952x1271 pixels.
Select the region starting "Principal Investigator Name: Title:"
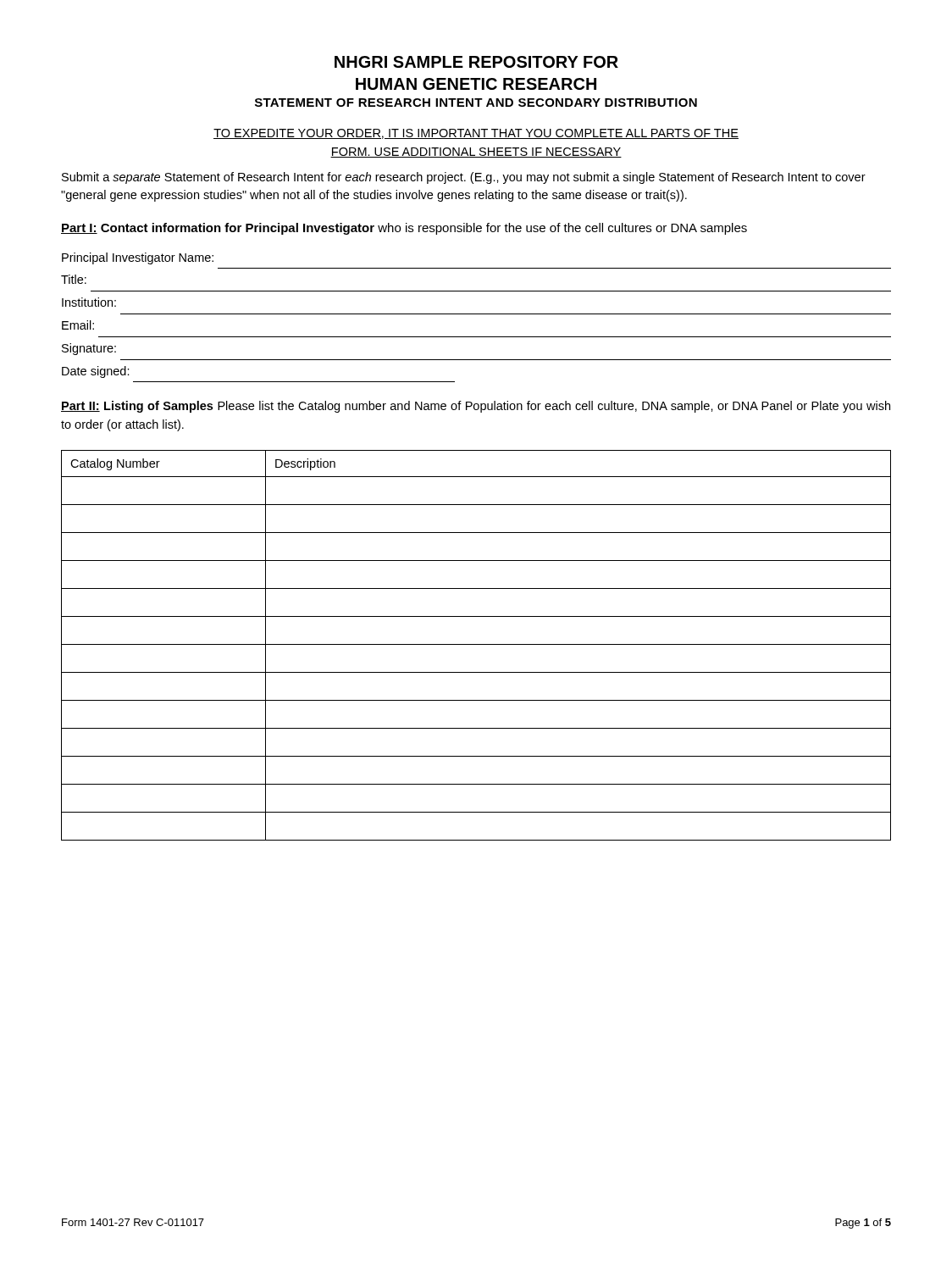pos(476,314)
